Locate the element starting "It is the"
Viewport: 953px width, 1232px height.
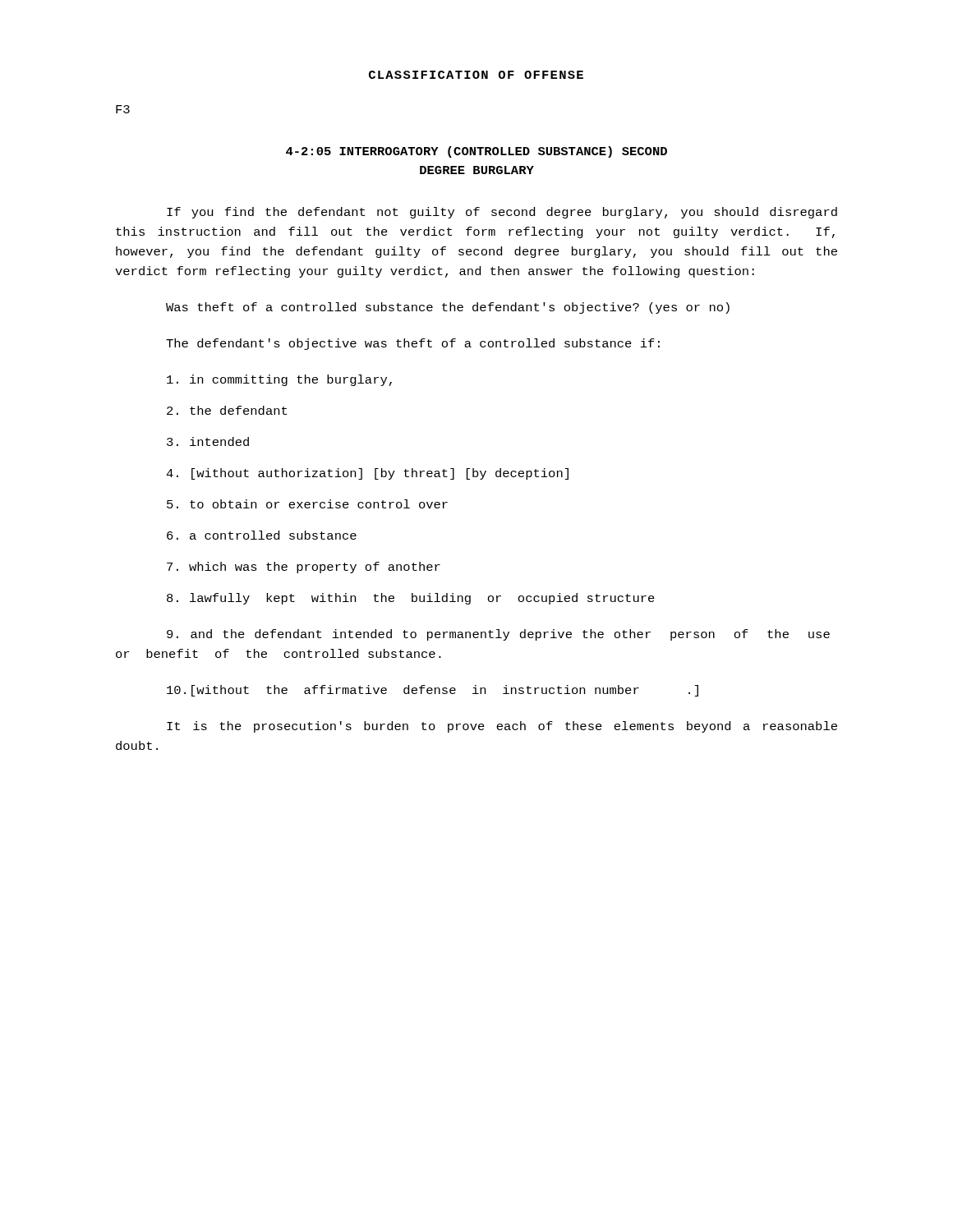pyautogui.click(x=476, y=737)
